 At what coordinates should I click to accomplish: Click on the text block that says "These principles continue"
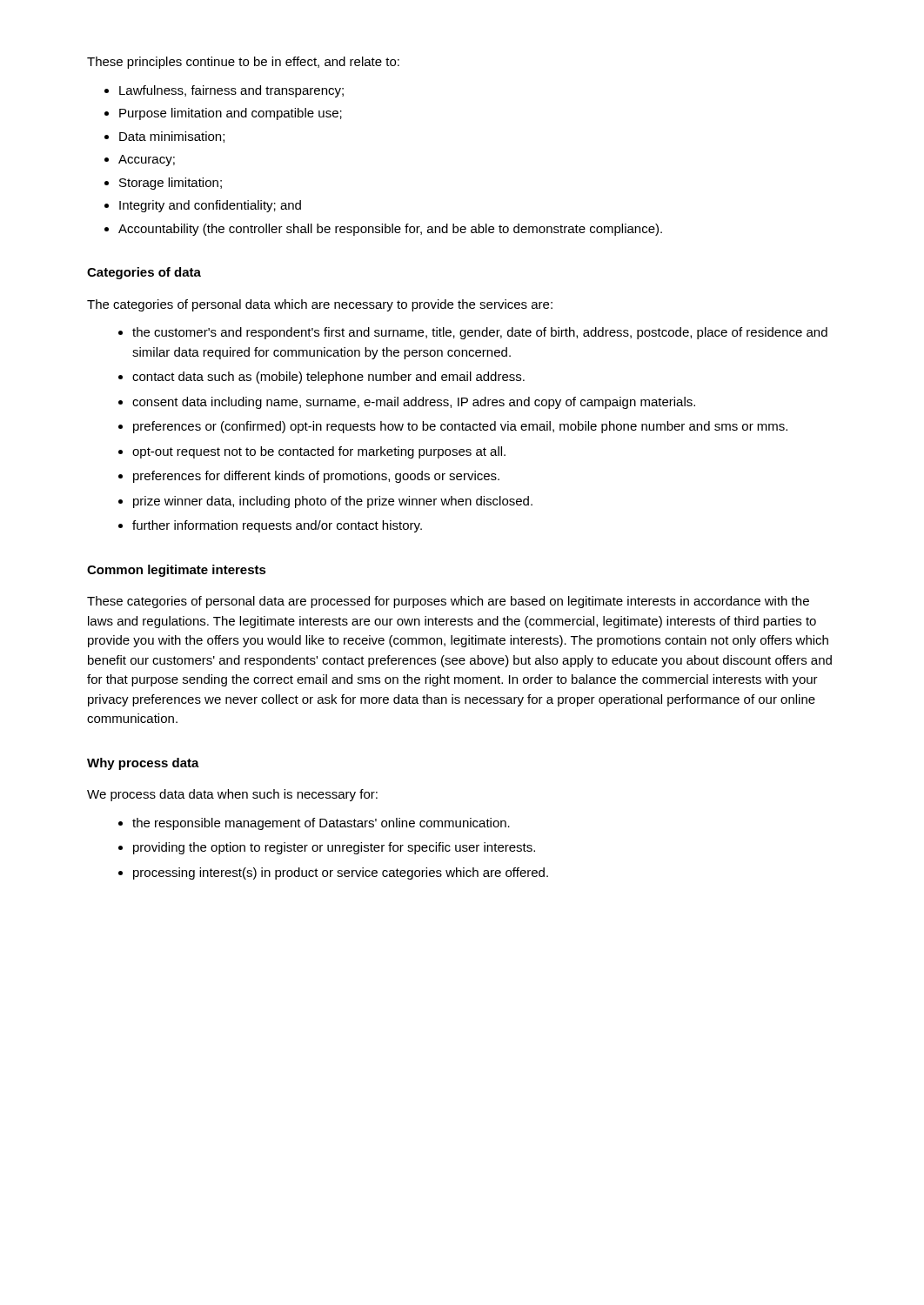pos(244,61)
